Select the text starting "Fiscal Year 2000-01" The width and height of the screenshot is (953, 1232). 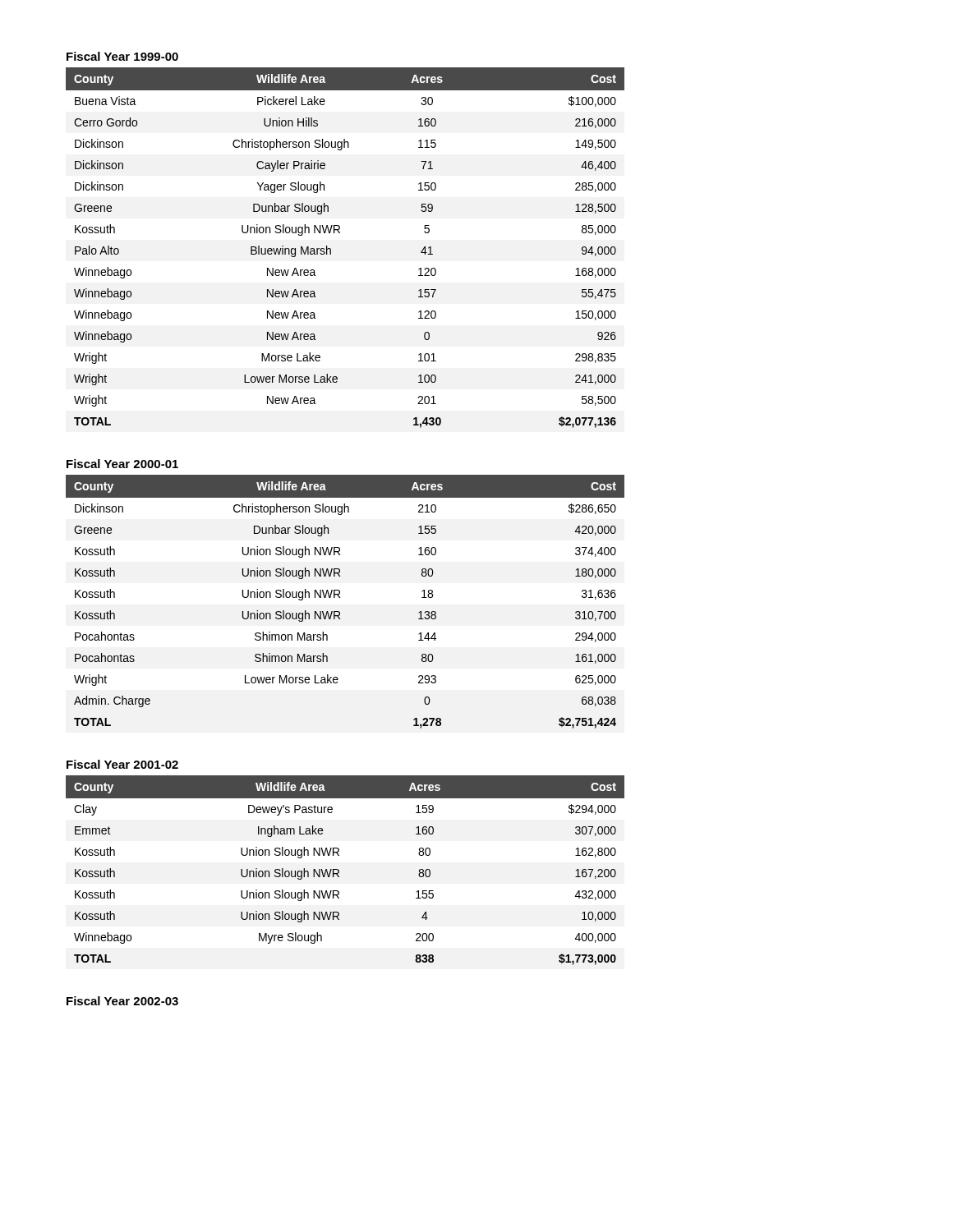click(122, 464)
